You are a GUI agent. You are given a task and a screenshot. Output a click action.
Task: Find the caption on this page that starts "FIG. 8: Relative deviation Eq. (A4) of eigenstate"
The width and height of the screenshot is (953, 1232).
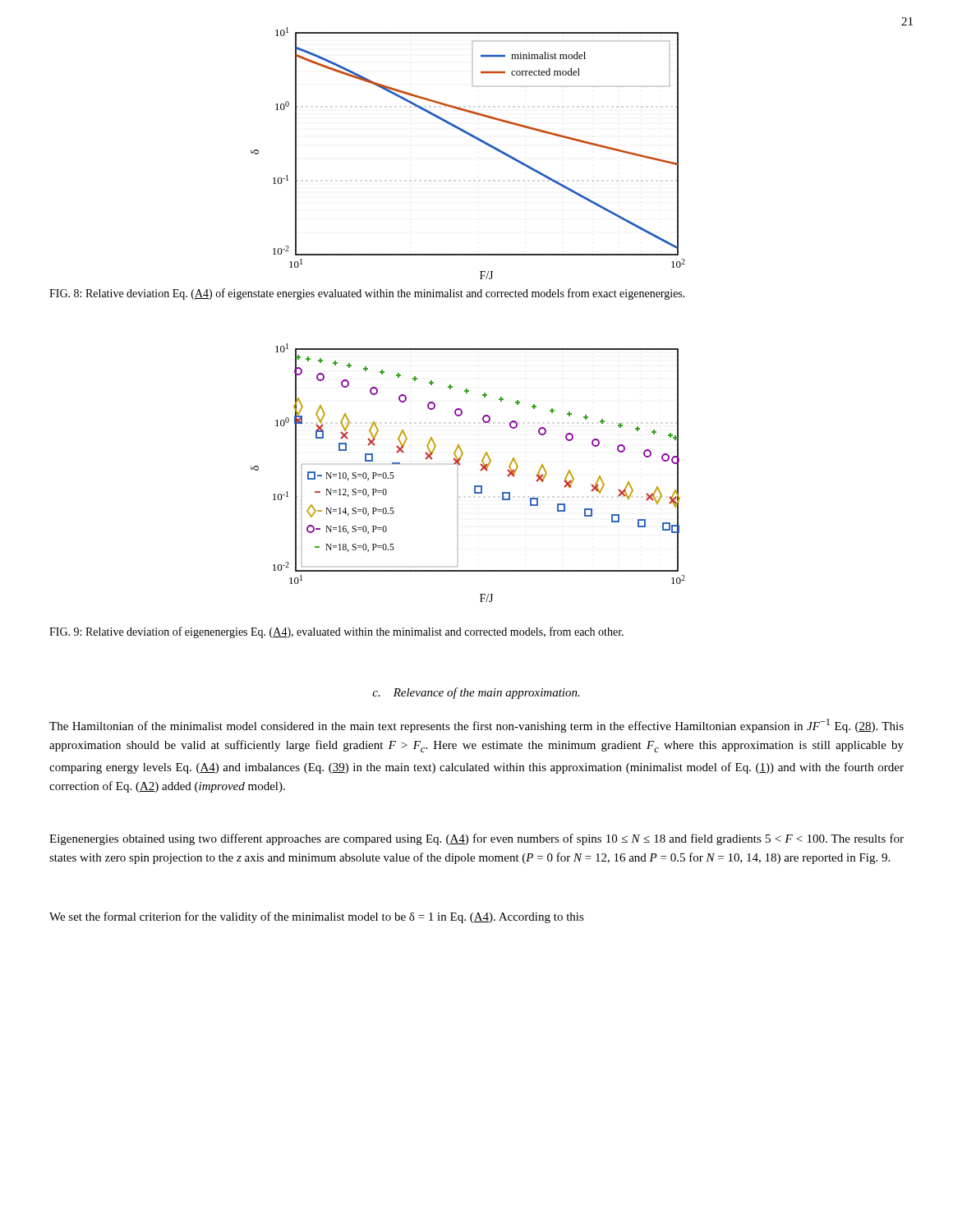367,294
